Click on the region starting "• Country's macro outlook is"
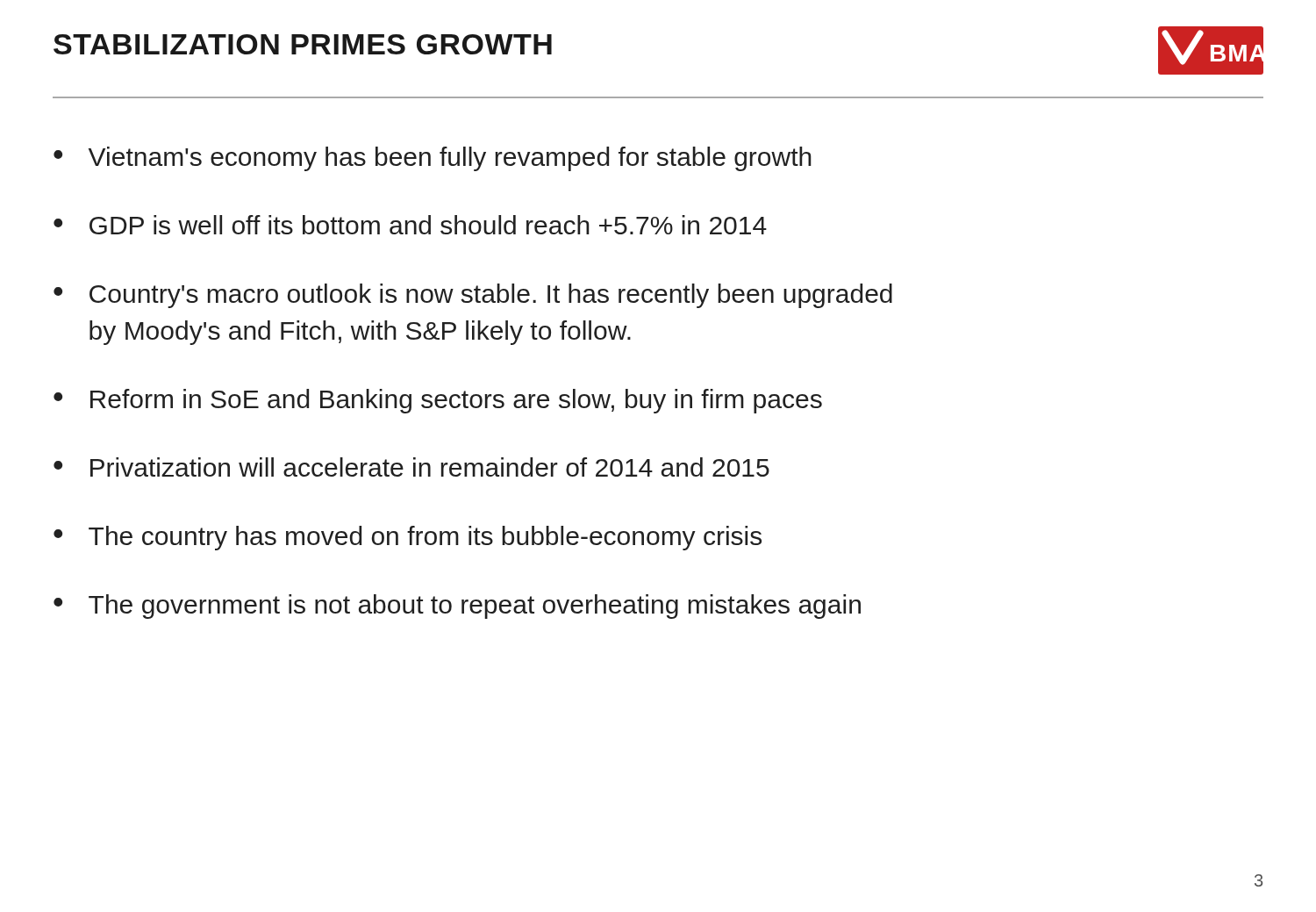Image resolution: width=1316 pixels, height=912 pixels. click(x=473, y=311)
